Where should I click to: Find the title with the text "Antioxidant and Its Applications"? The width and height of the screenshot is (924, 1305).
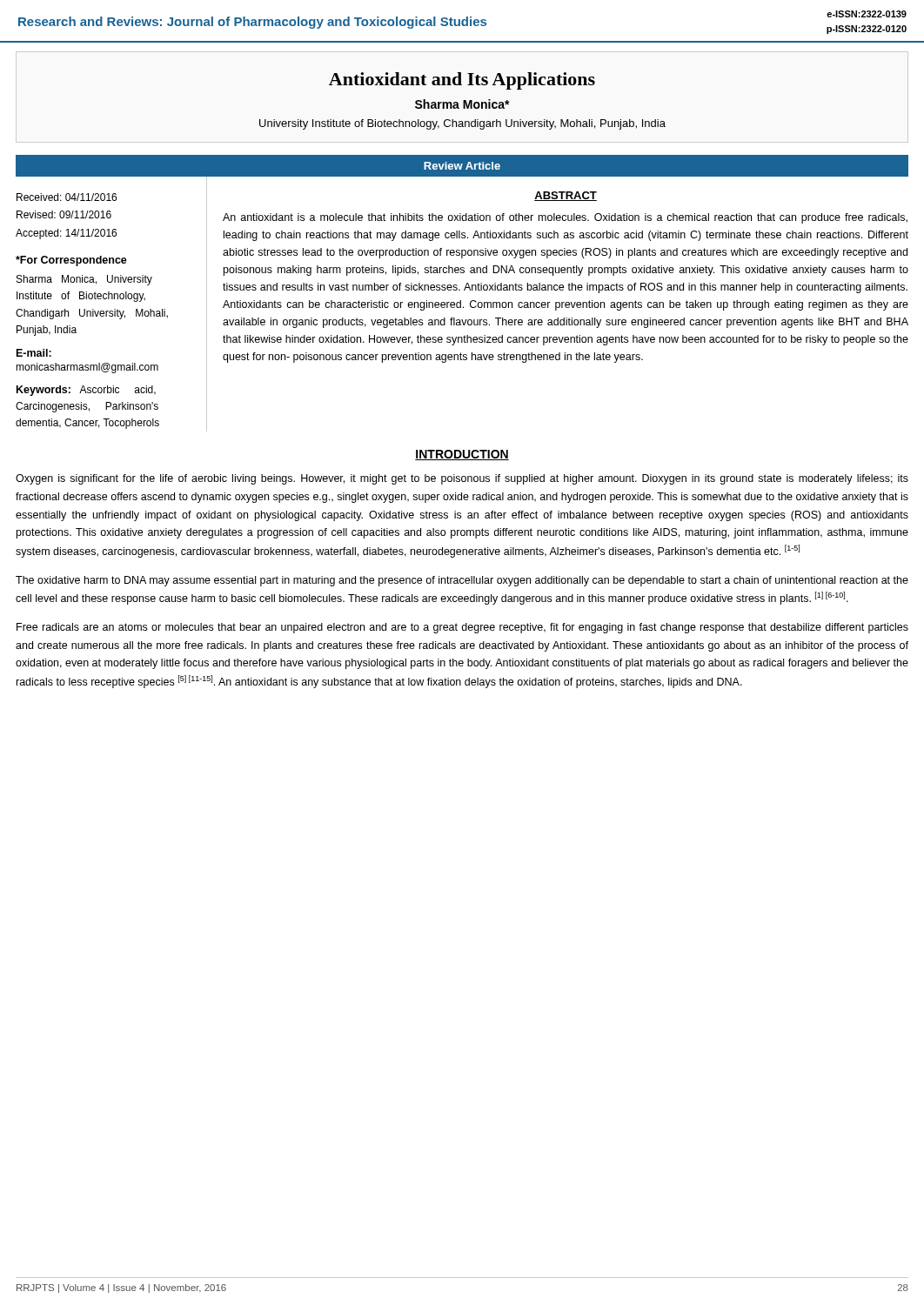462,79
